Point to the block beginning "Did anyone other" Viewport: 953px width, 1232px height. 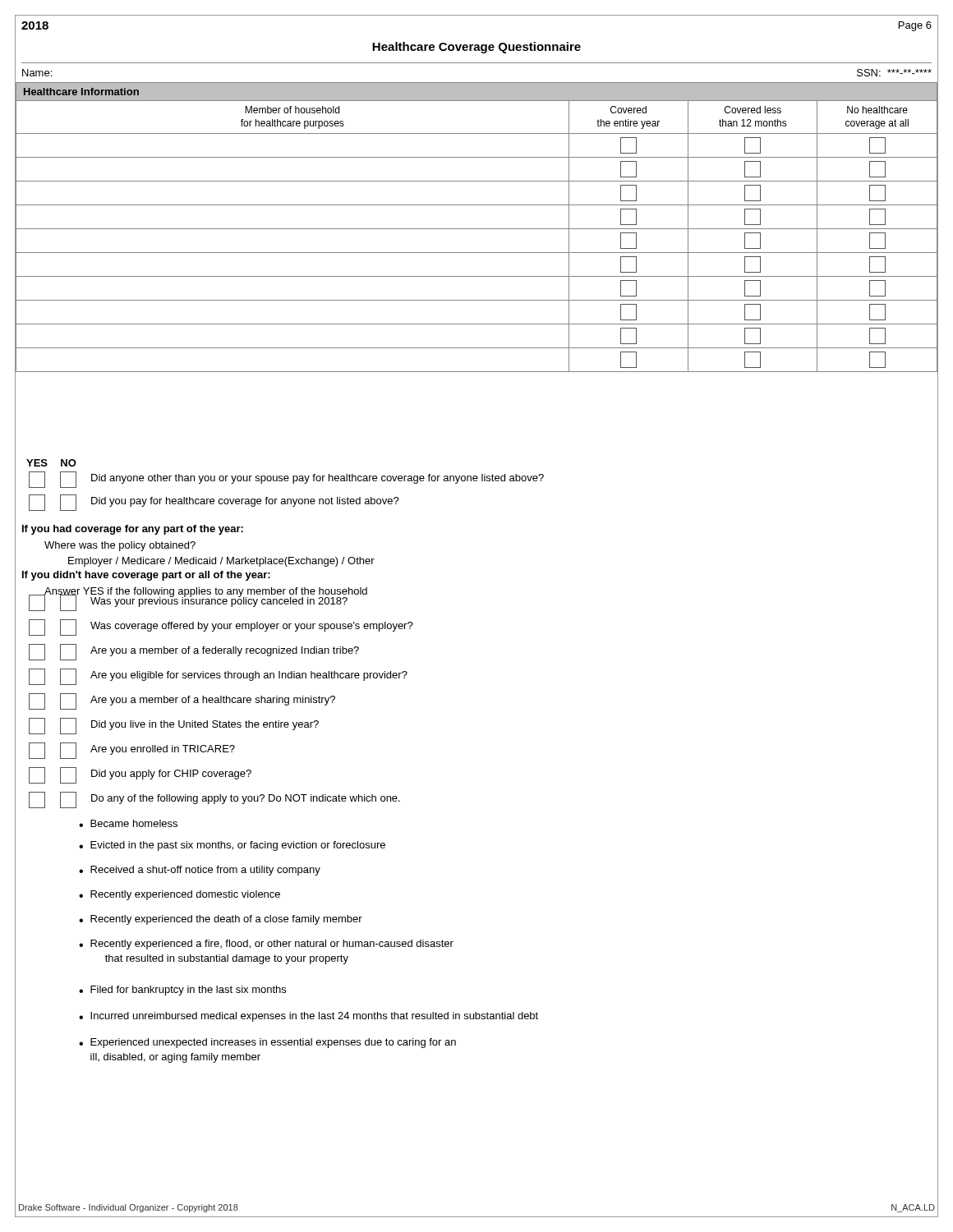477,480
